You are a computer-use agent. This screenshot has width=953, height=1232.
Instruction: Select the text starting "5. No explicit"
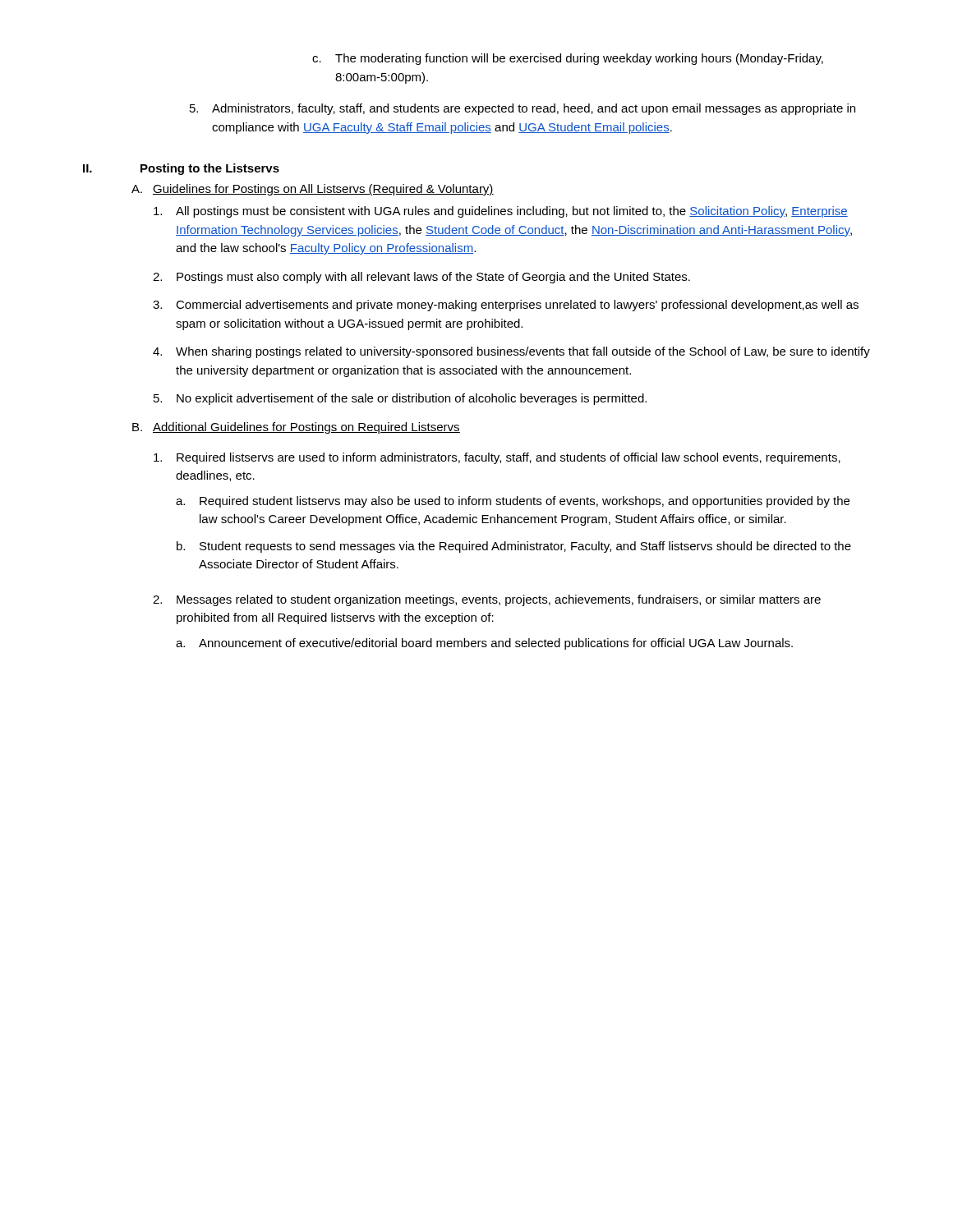click(x=400, y=399)
